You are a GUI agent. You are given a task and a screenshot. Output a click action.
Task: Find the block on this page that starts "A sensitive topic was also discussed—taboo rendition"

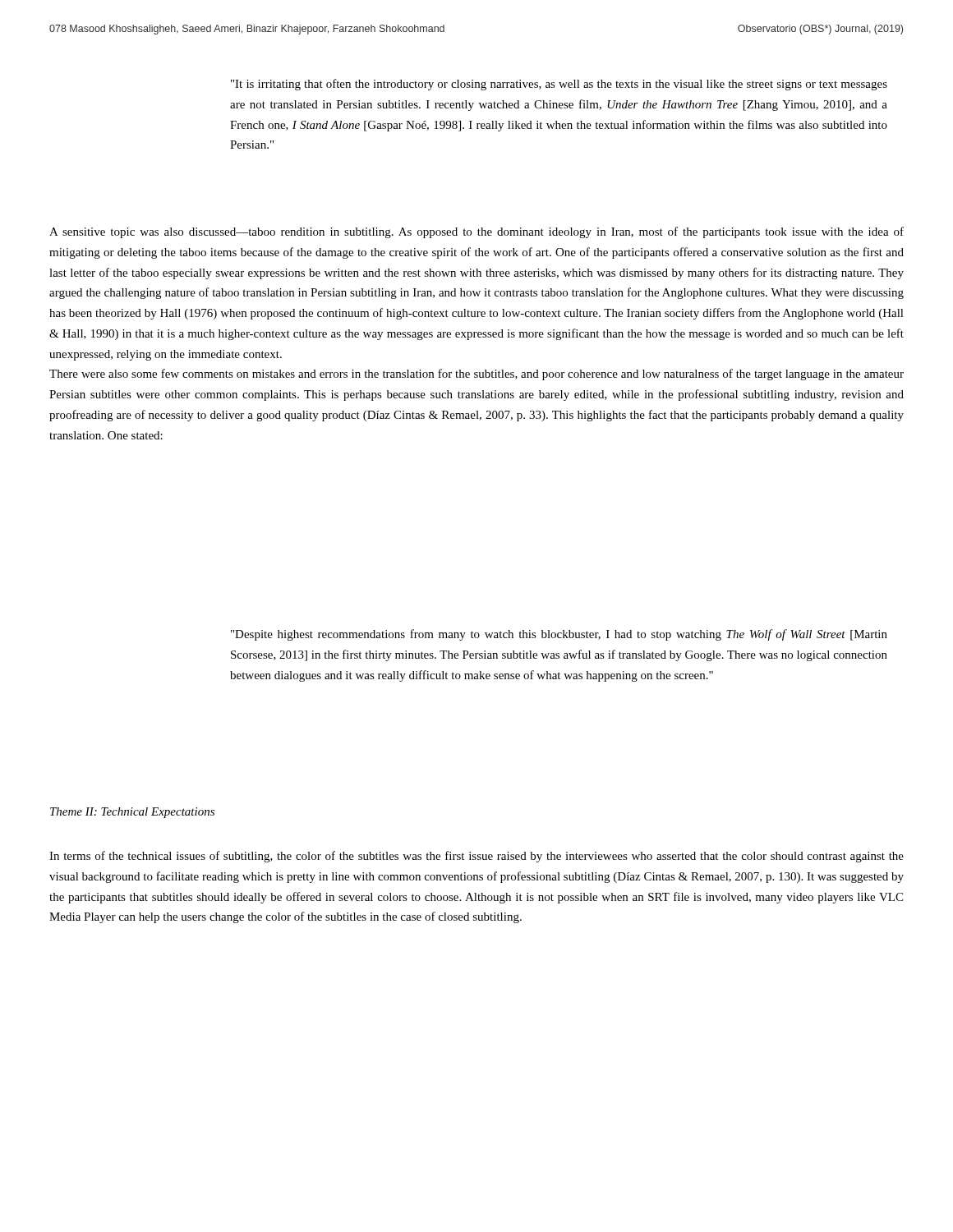476,333
